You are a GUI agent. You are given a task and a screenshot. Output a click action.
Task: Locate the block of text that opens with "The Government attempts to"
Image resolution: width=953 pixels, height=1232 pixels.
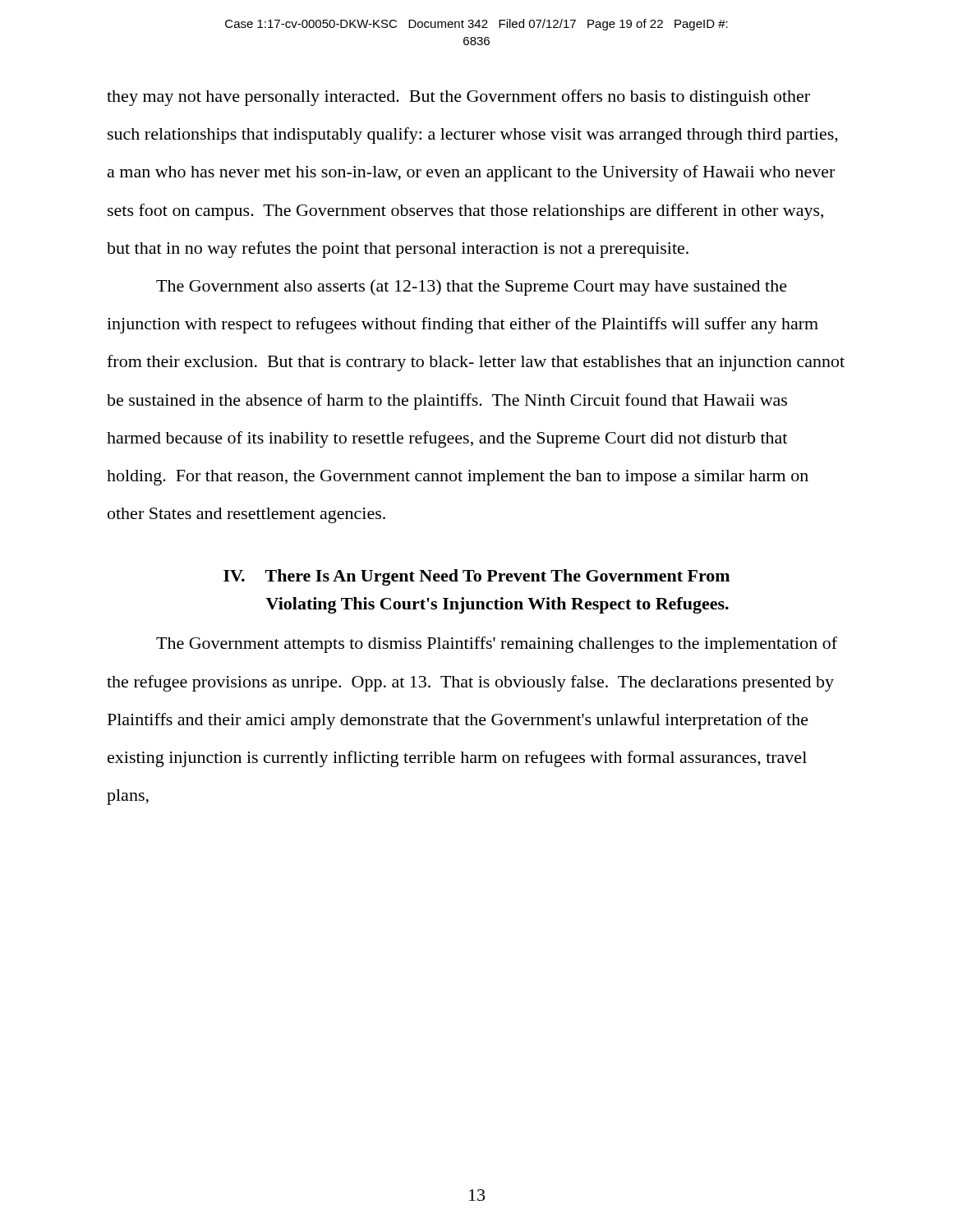click(x=472, y=719)
